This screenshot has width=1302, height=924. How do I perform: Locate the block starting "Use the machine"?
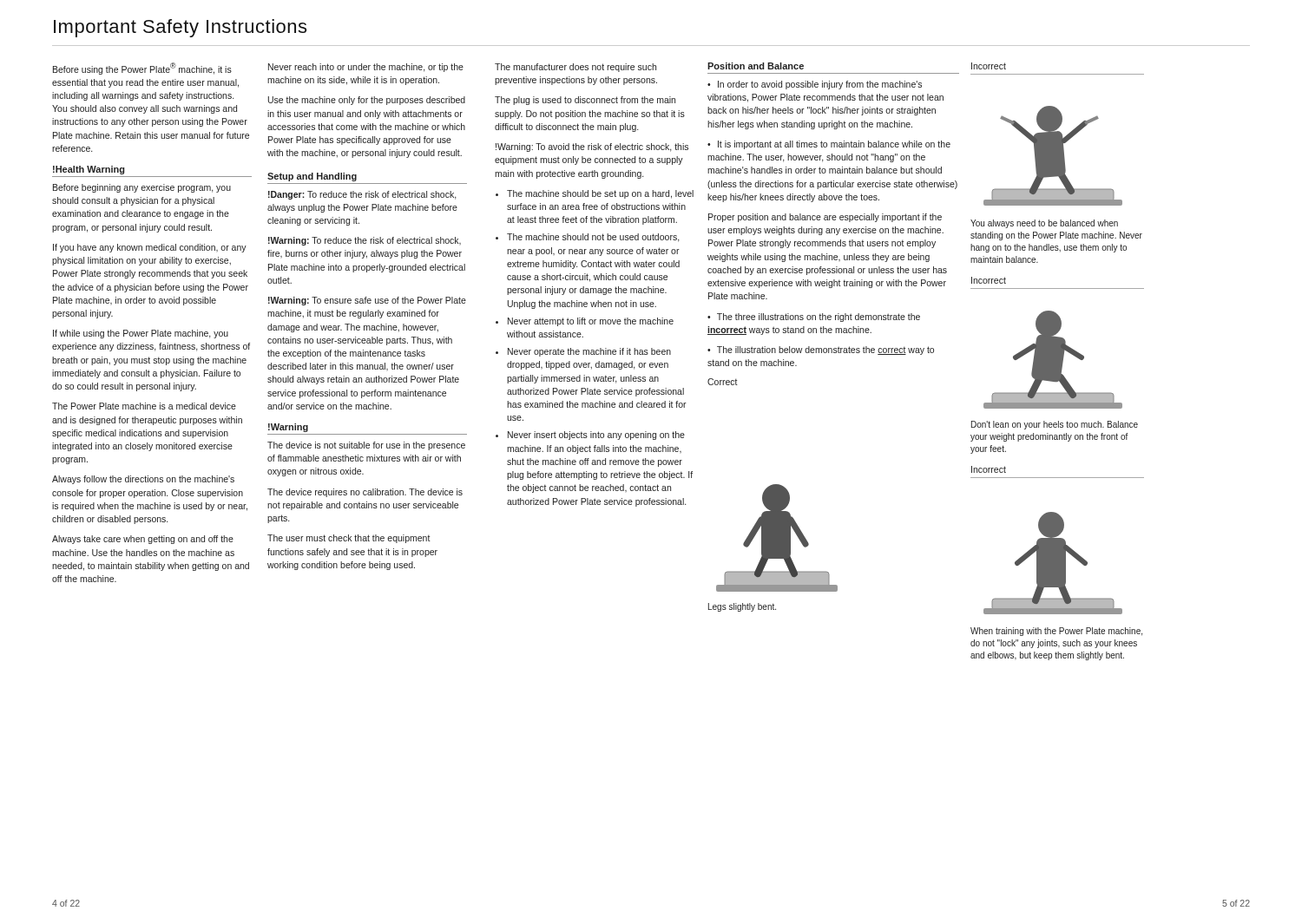367,127
